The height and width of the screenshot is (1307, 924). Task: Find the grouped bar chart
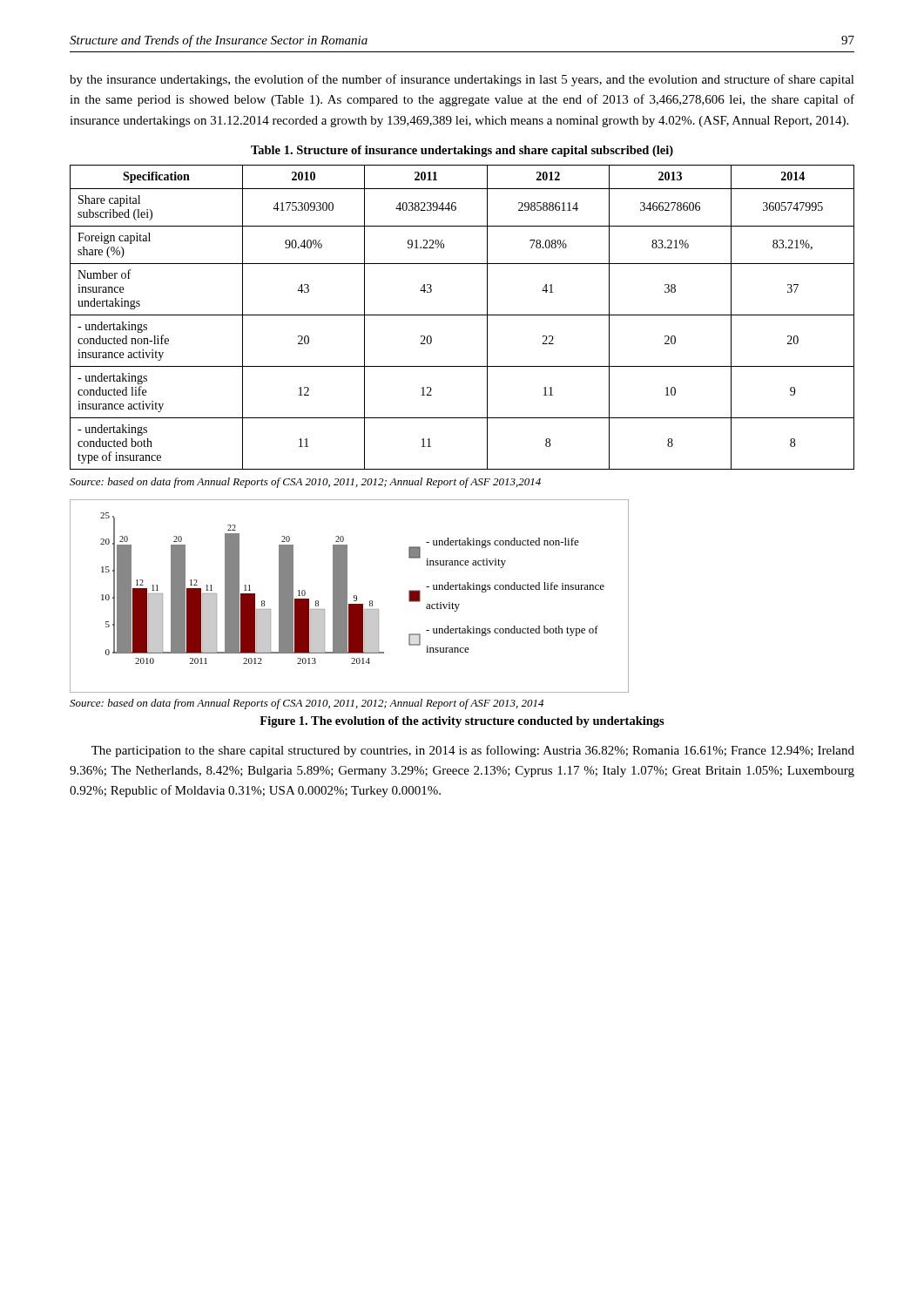pyautogui.click(x=462, y=596)
